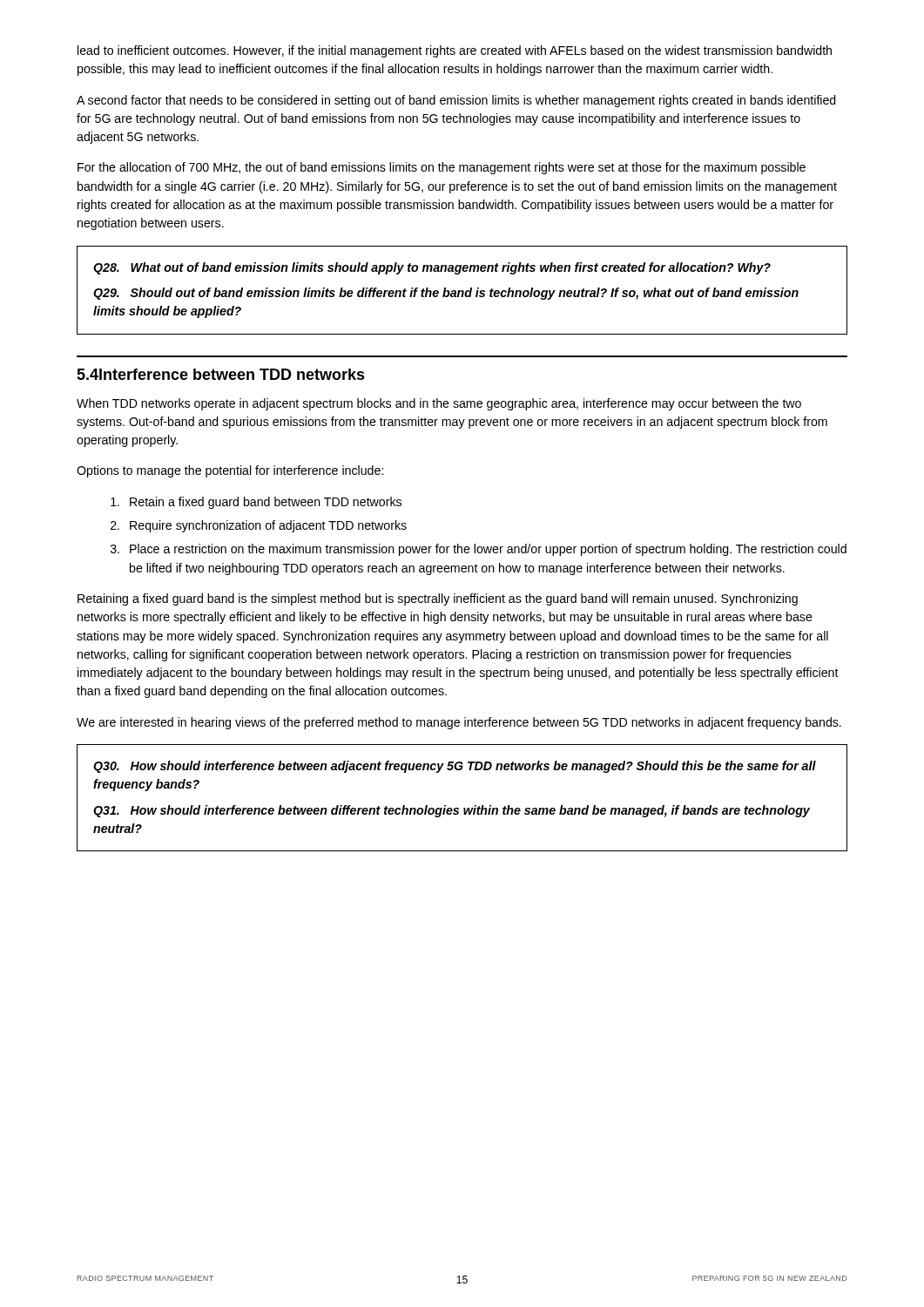Where is the passage that starts "Q30. How should interference between"?
This screenshot has width=924, height=1307.
point(462,798)
